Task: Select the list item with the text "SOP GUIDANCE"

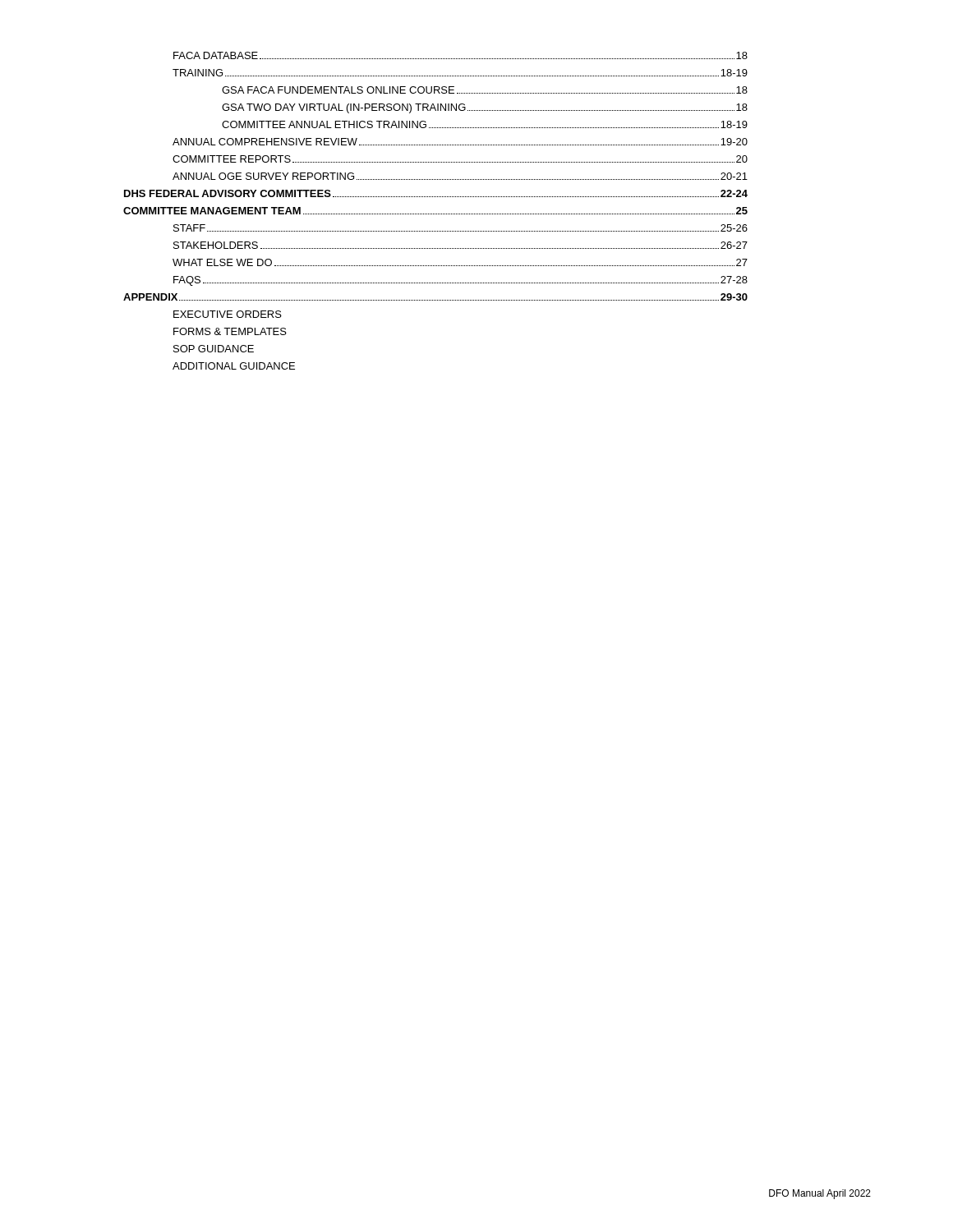Action: 213,349
